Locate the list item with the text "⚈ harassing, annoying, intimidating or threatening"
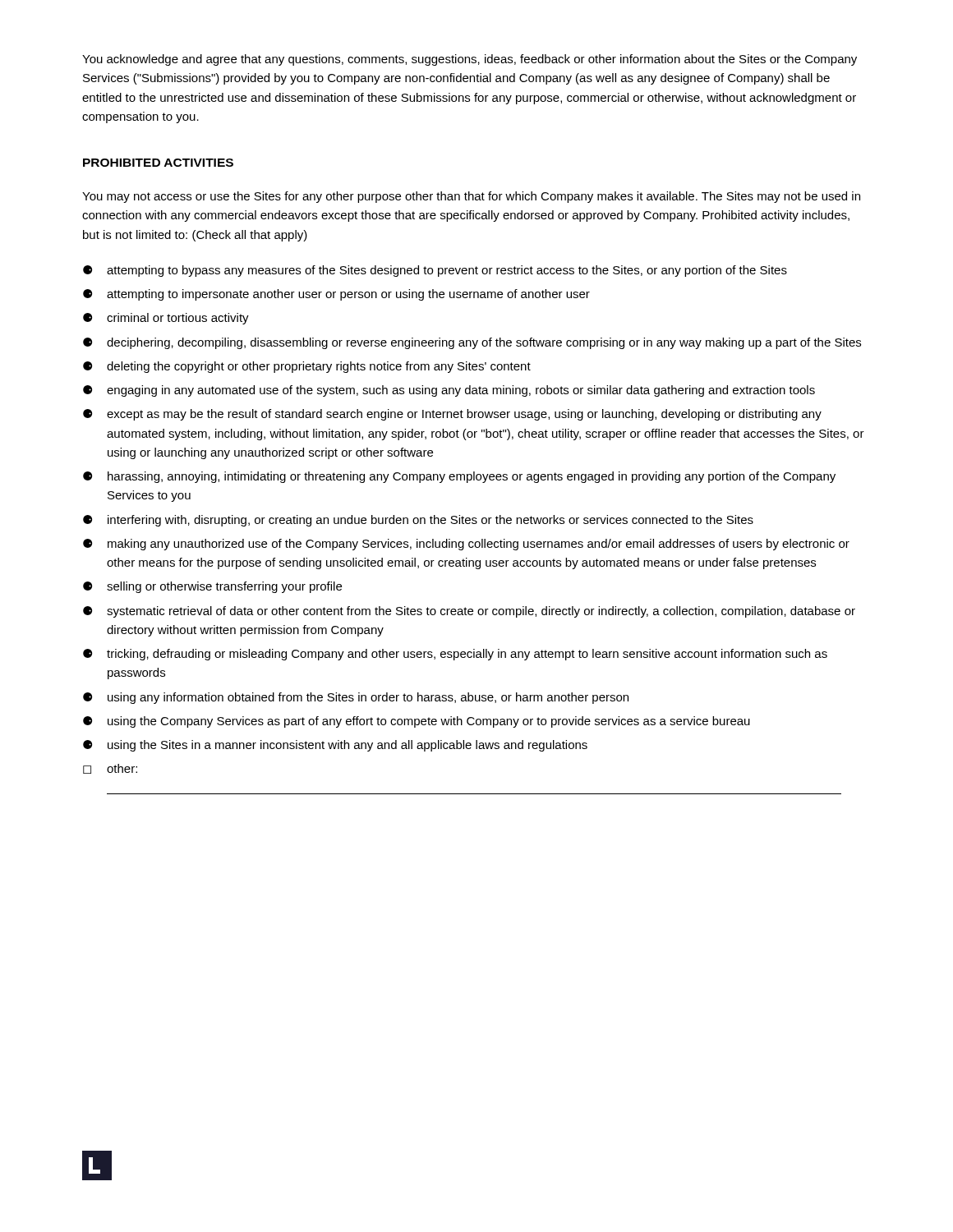 click(x=476, y=486)
